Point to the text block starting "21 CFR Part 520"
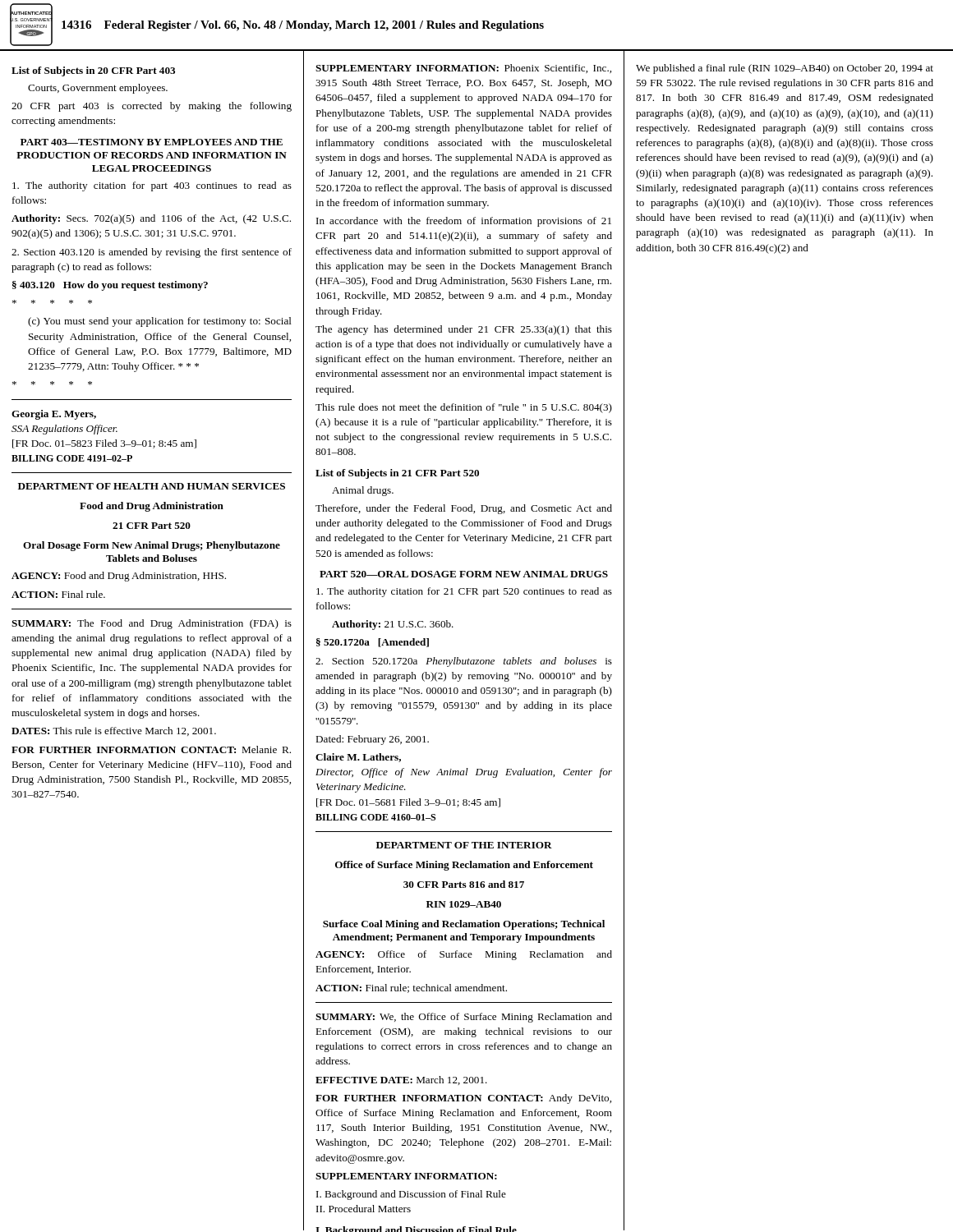Viewport: 953px width, 1232px height. [x=152, y=526]
